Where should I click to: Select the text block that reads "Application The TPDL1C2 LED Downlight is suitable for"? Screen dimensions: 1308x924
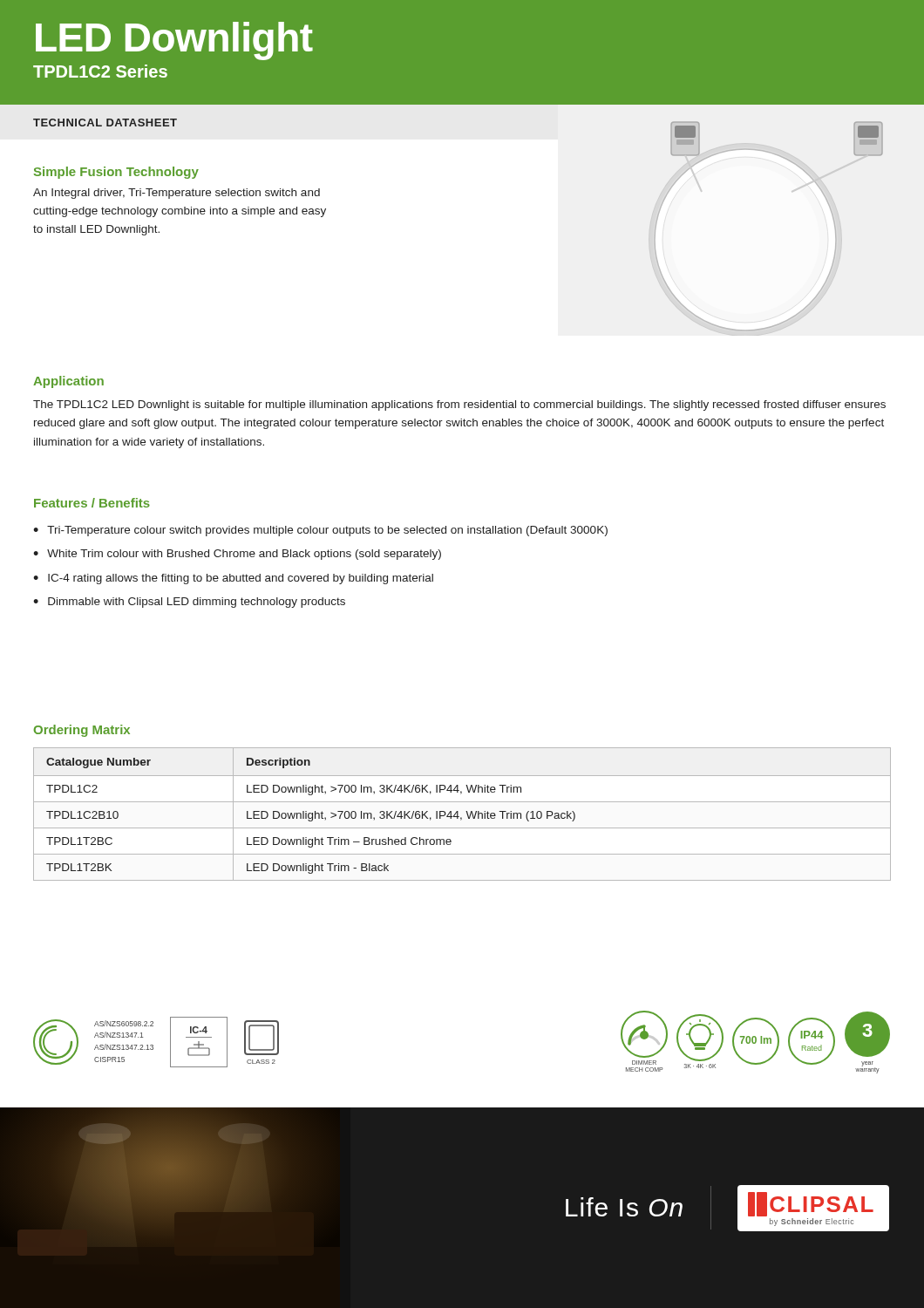pos(462,412)
